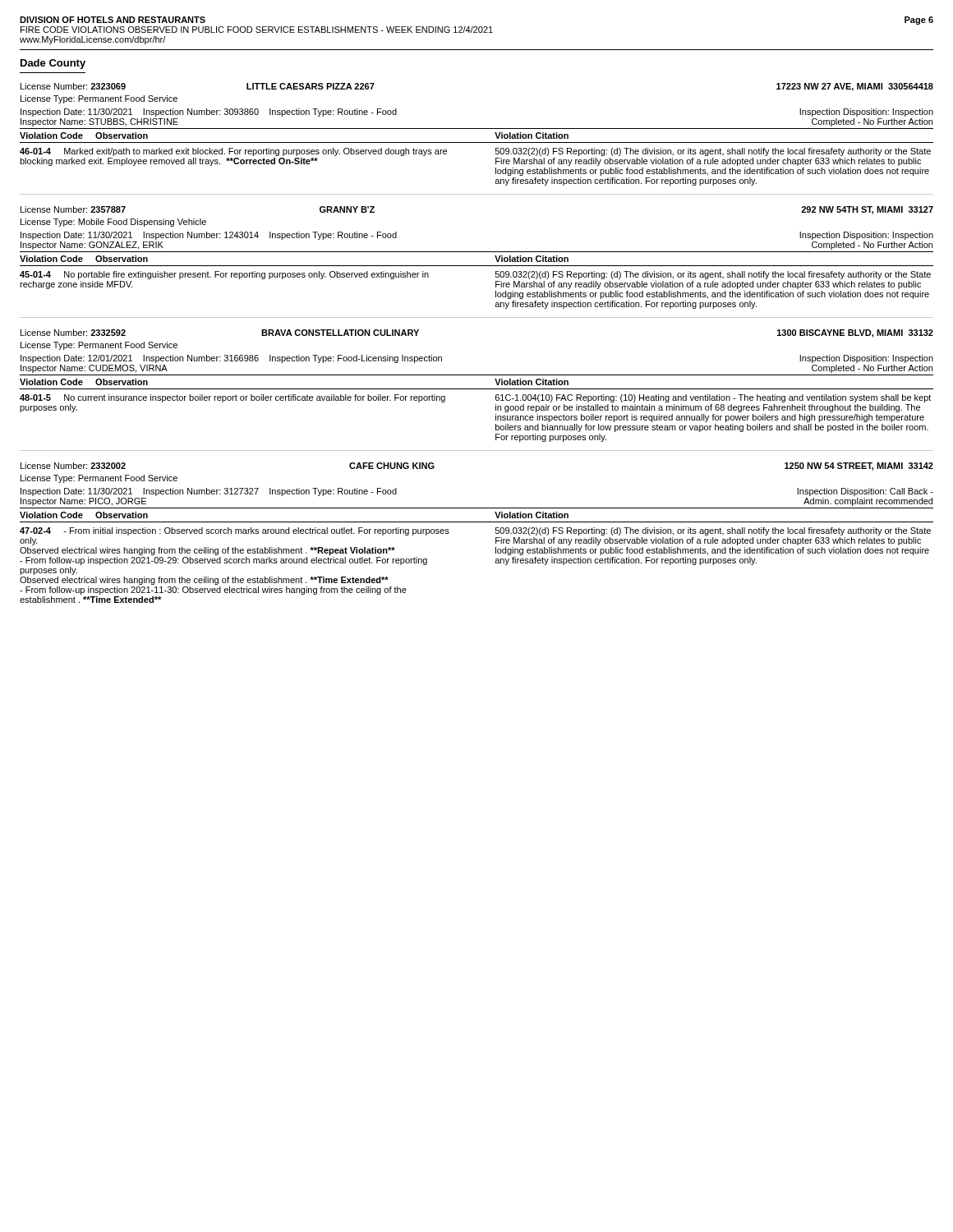Click on the text block starting "Inspection Date: 12/01/2021 Inspection Number: 3166986"
This screenshot has width=953, height=1232.
(476, 363)
